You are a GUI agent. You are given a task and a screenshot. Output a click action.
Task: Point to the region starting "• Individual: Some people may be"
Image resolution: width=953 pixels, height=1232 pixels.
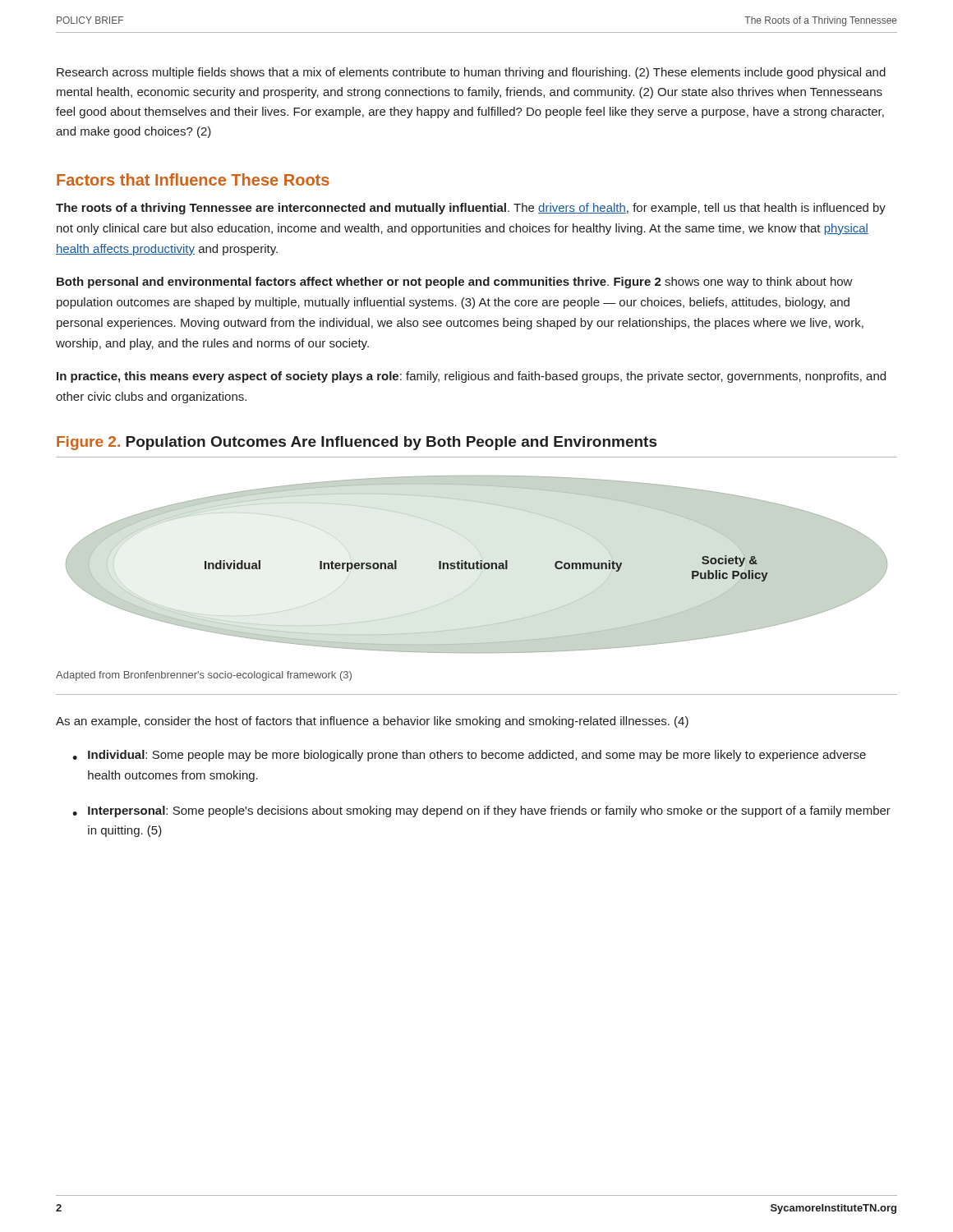tap(485, 765)
